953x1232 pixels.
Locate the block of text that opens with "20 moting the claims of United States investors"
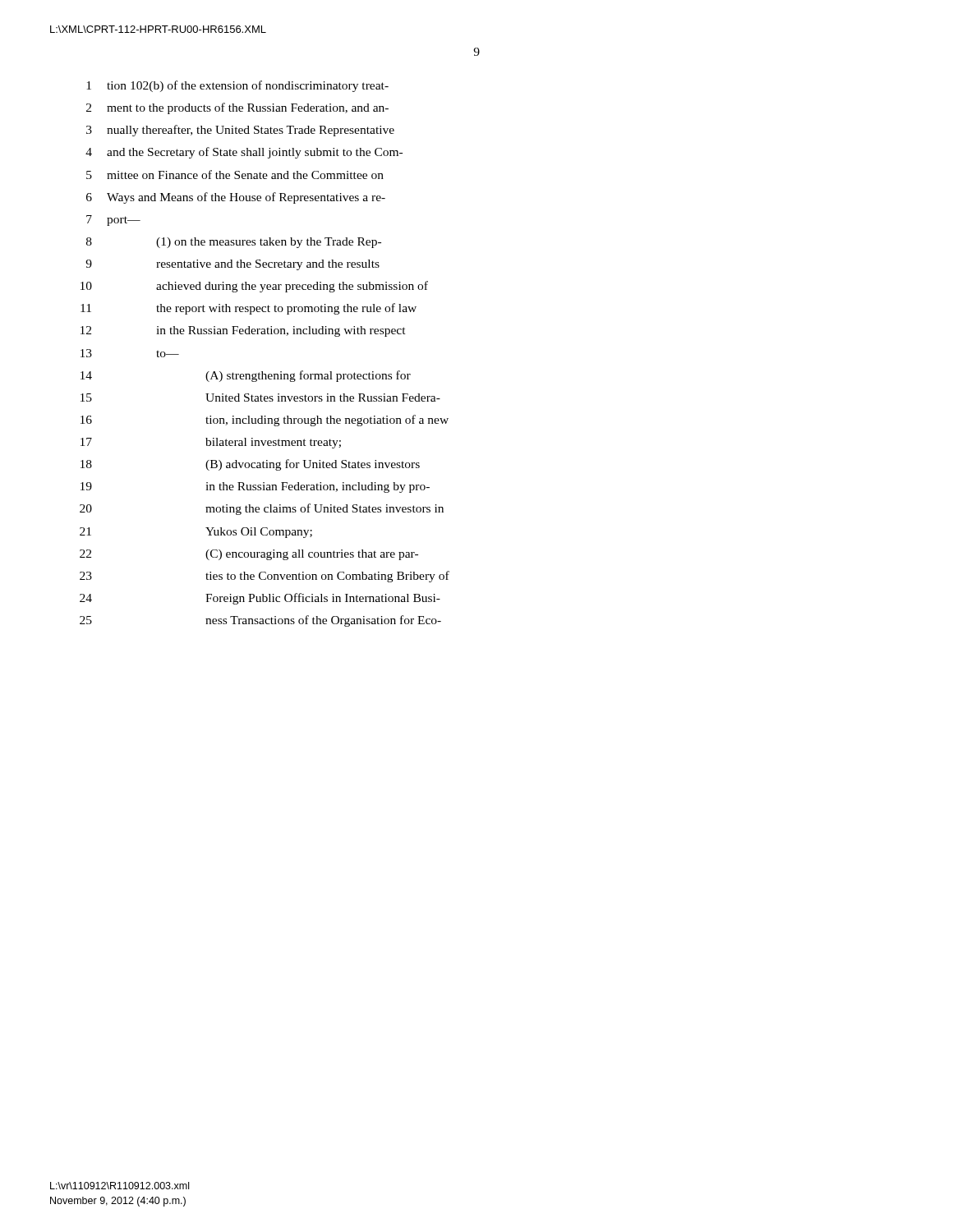[x=262, y=509]
